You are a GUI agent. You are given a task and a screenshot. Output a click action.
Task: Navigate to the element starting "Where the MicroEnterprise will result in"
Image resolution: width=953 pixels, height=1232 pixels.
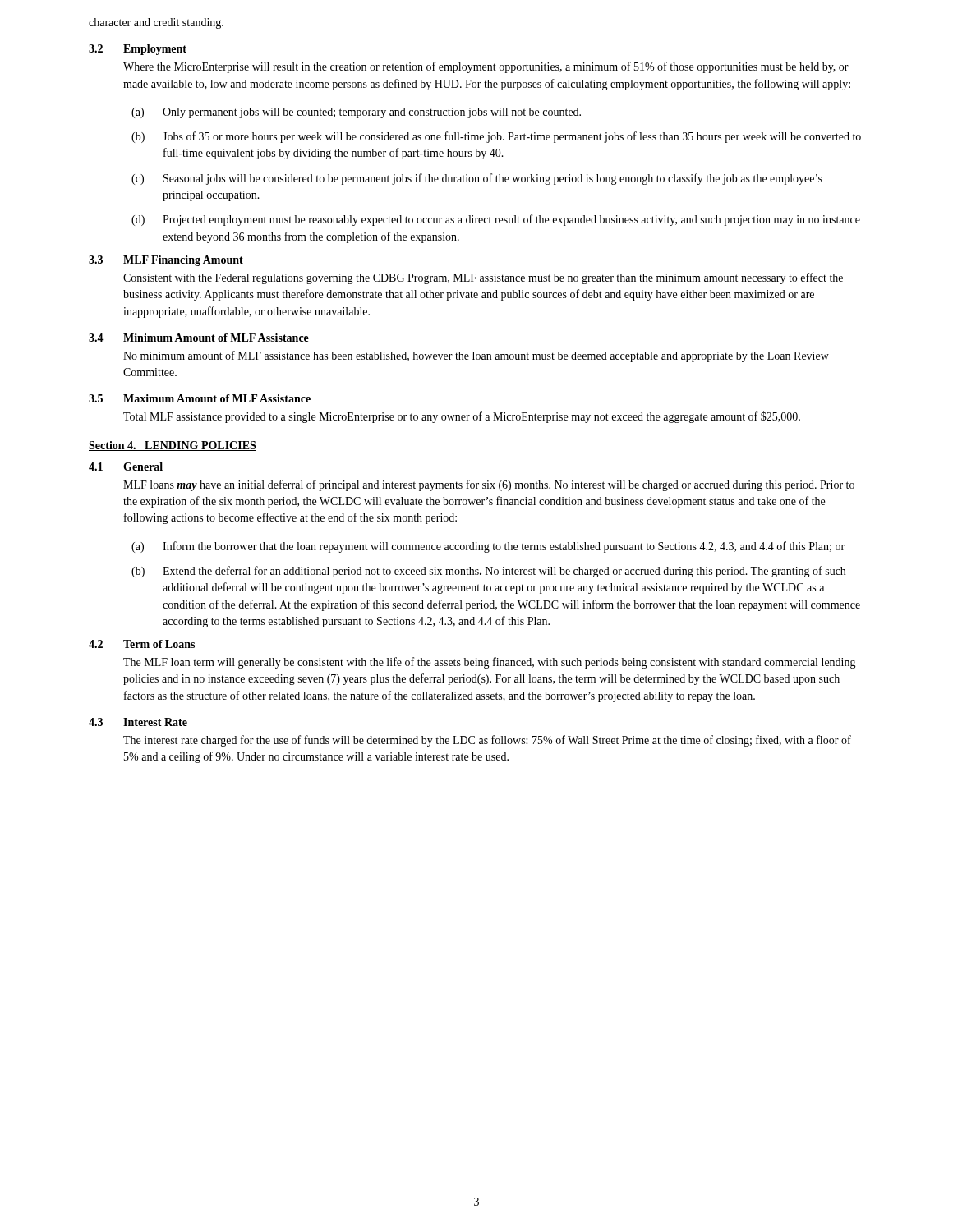point(487,76)
